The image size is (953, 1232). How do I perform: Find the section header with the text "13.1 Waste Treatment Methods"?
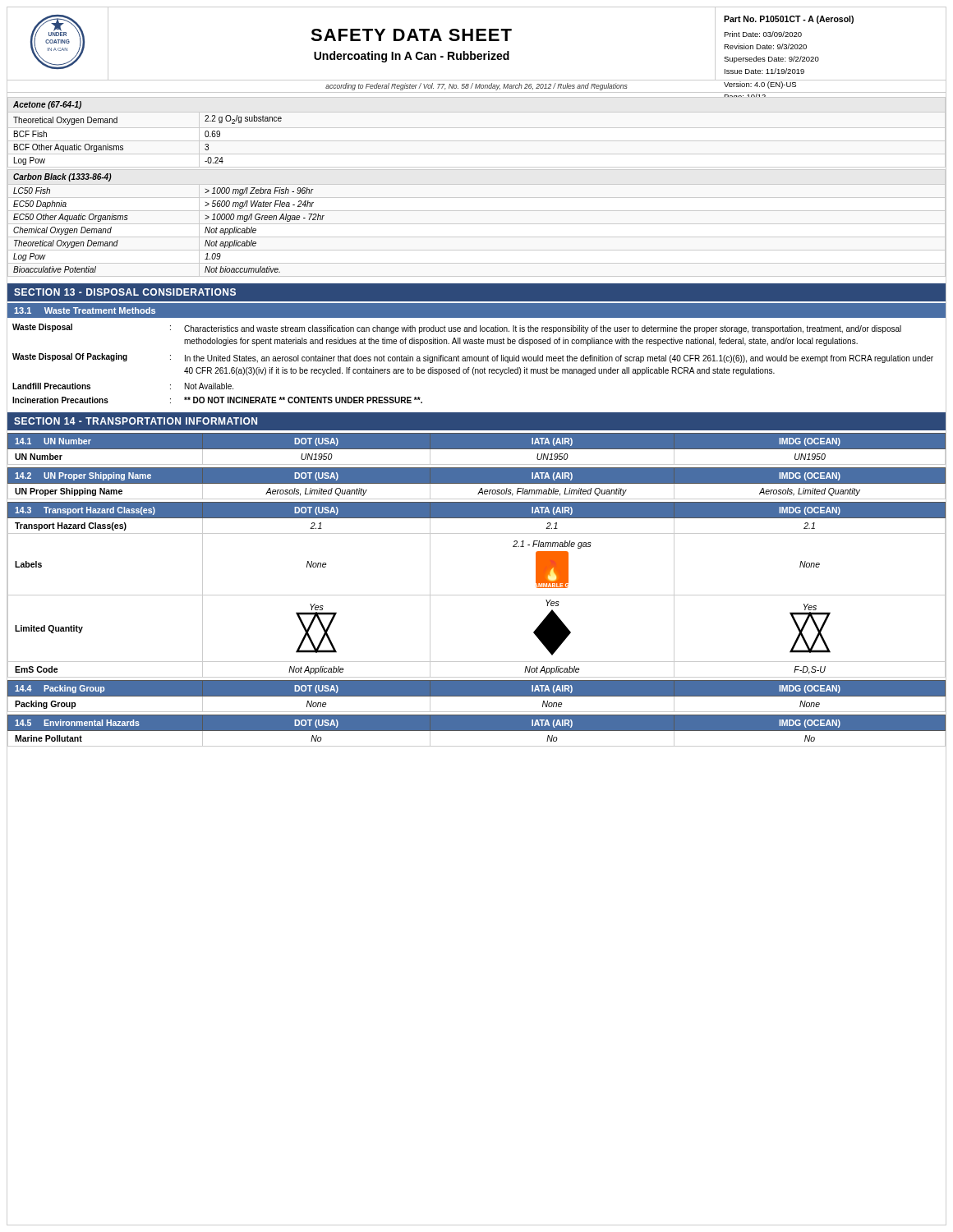coord(85,310)
